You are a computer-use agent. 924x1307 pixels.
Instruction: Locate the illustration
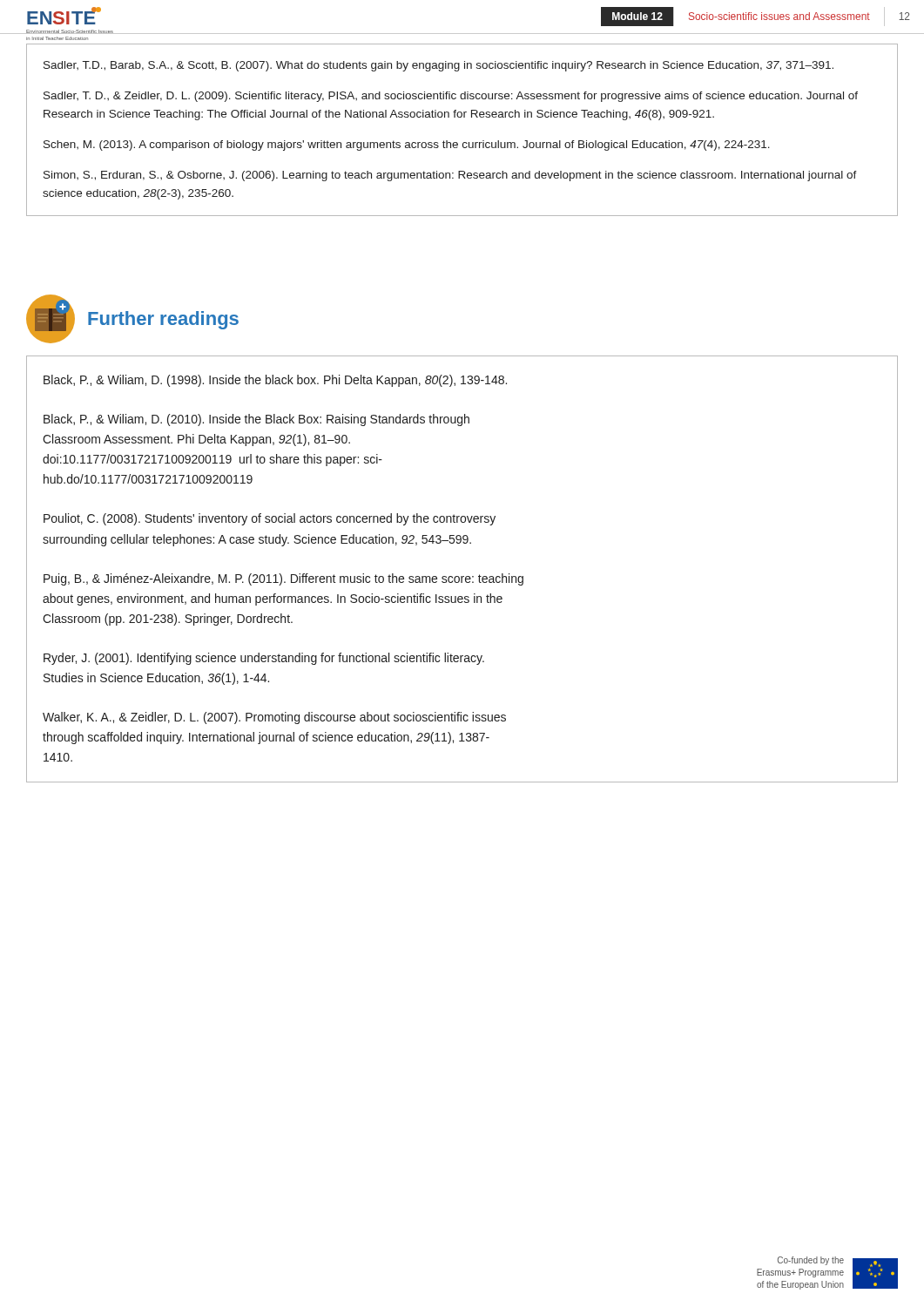(x=51, y=319)
